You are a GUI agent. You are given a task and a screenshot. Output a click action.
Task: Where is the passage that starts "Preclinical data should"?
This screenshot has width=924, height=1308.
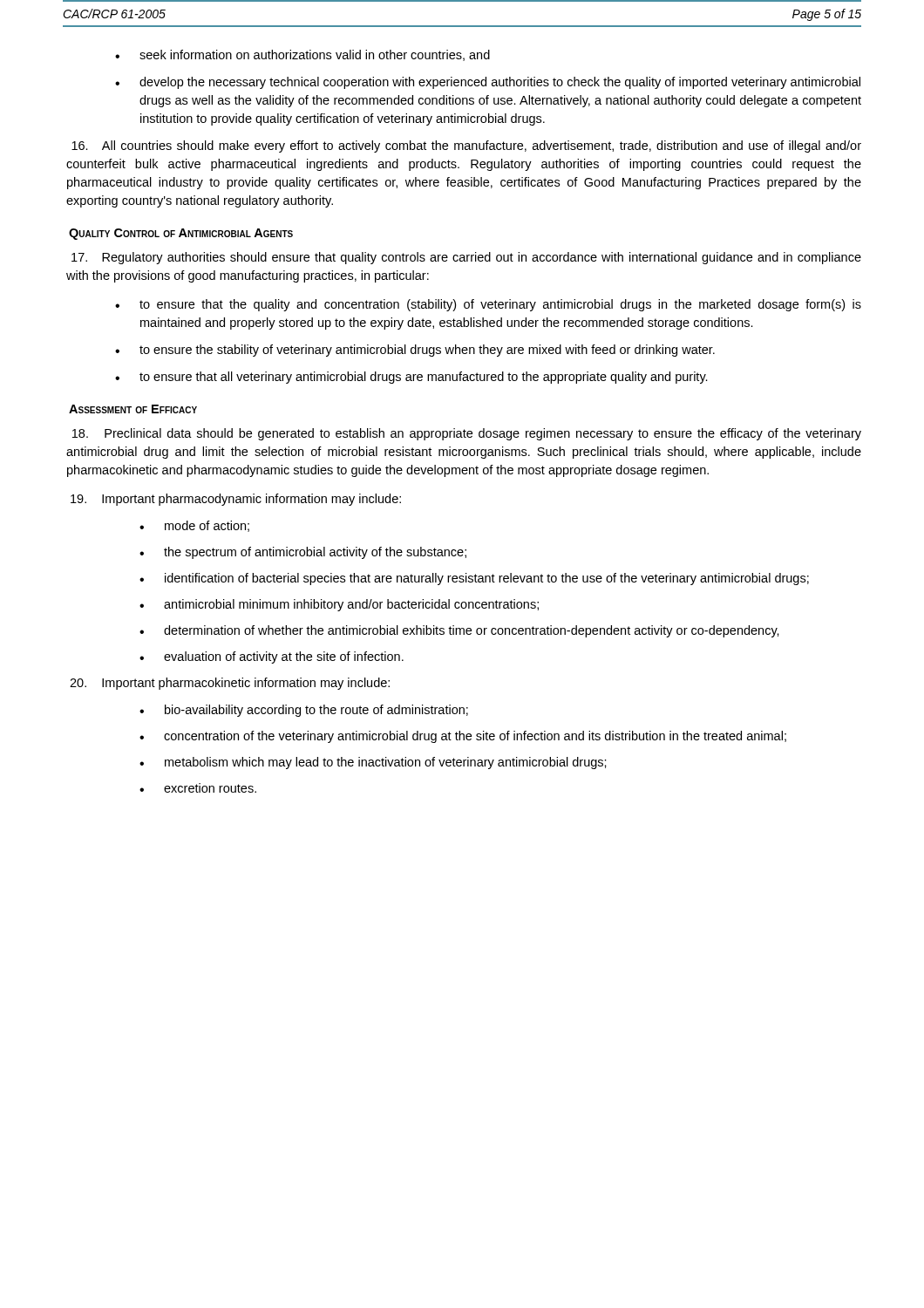coord(464,452)
